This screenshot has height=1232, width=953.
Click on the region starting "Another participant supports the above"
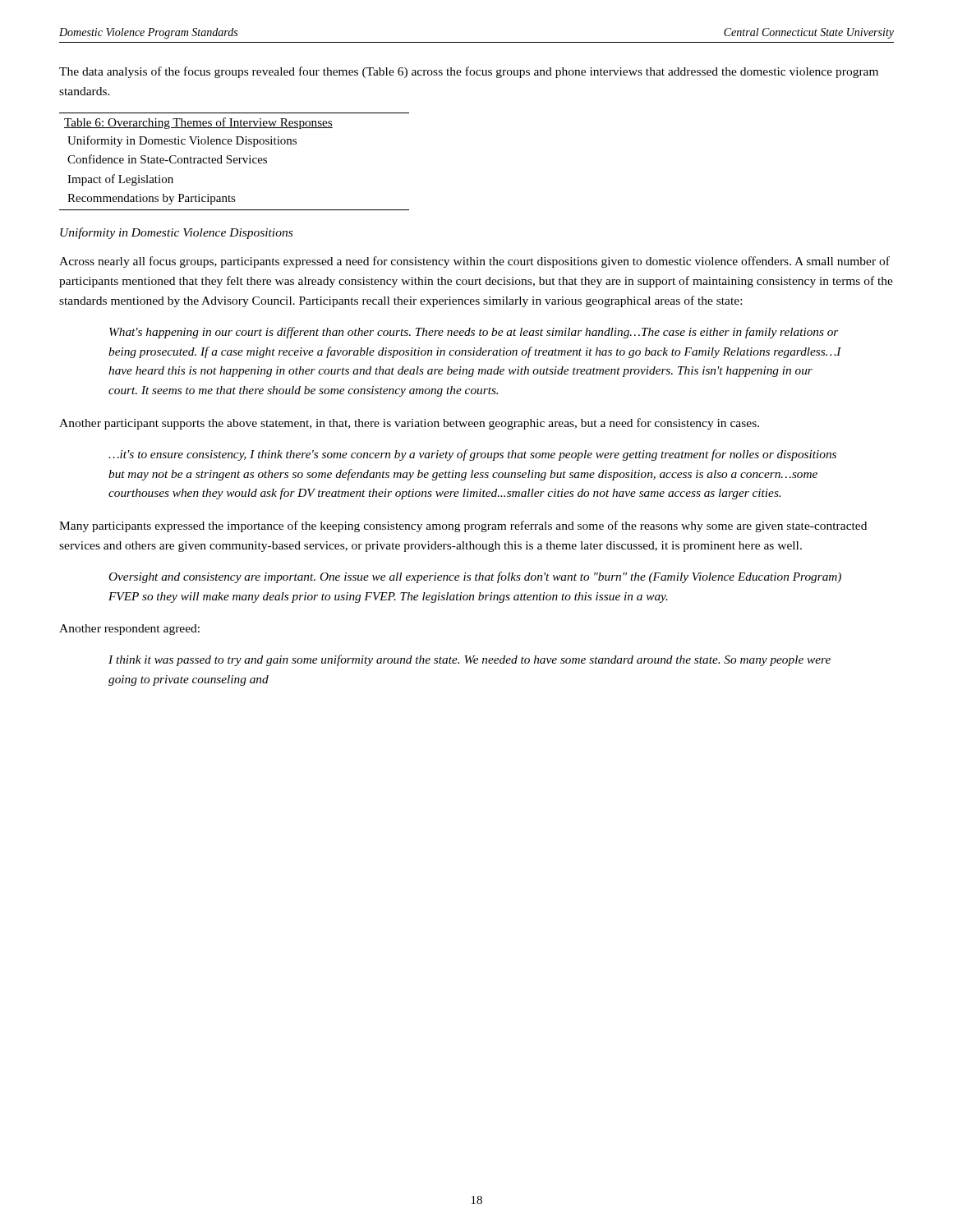pyautogui.click(x=410, y=423)
